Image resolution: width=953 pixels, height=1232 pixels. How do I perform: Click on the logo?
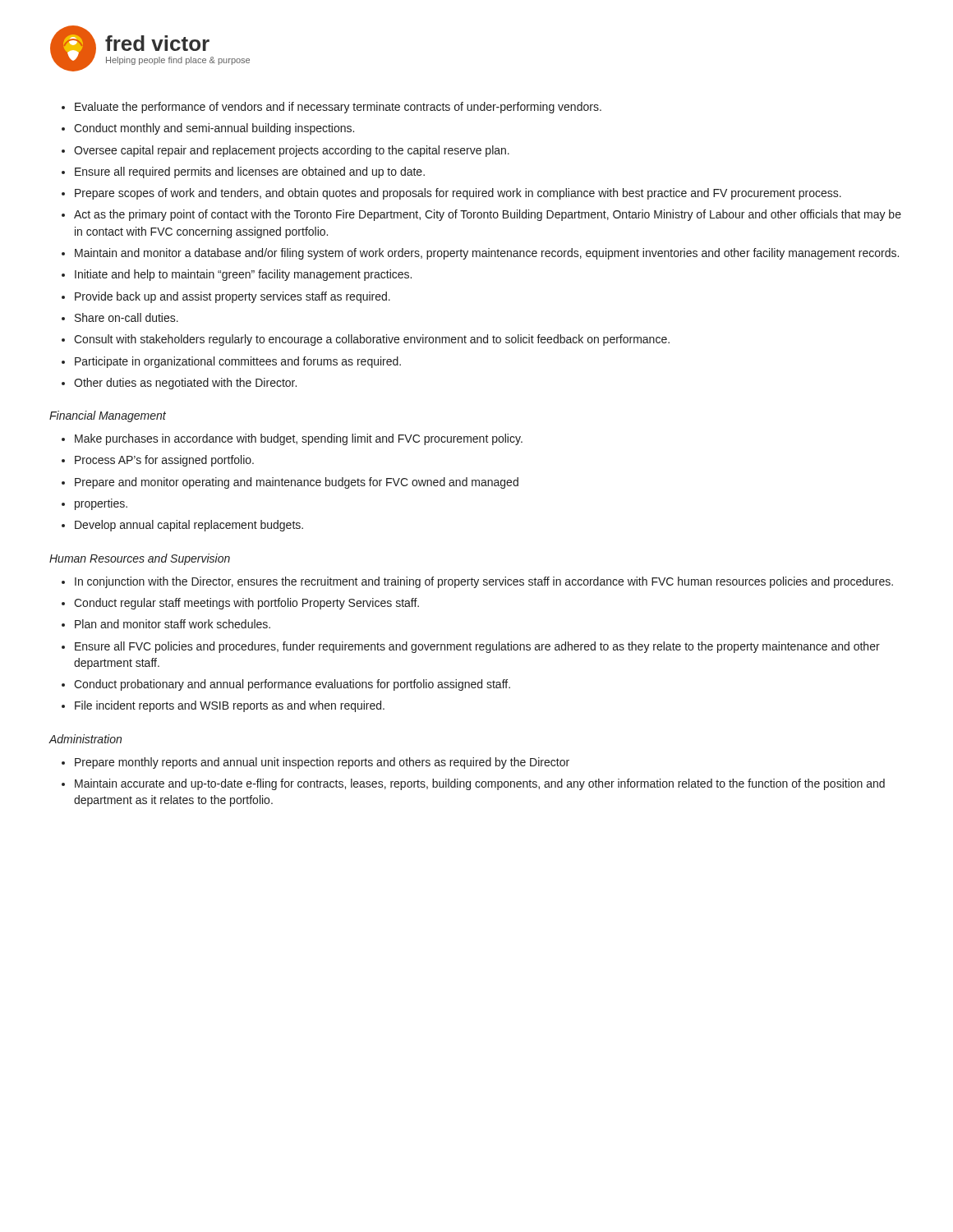[x=150, y=48]
